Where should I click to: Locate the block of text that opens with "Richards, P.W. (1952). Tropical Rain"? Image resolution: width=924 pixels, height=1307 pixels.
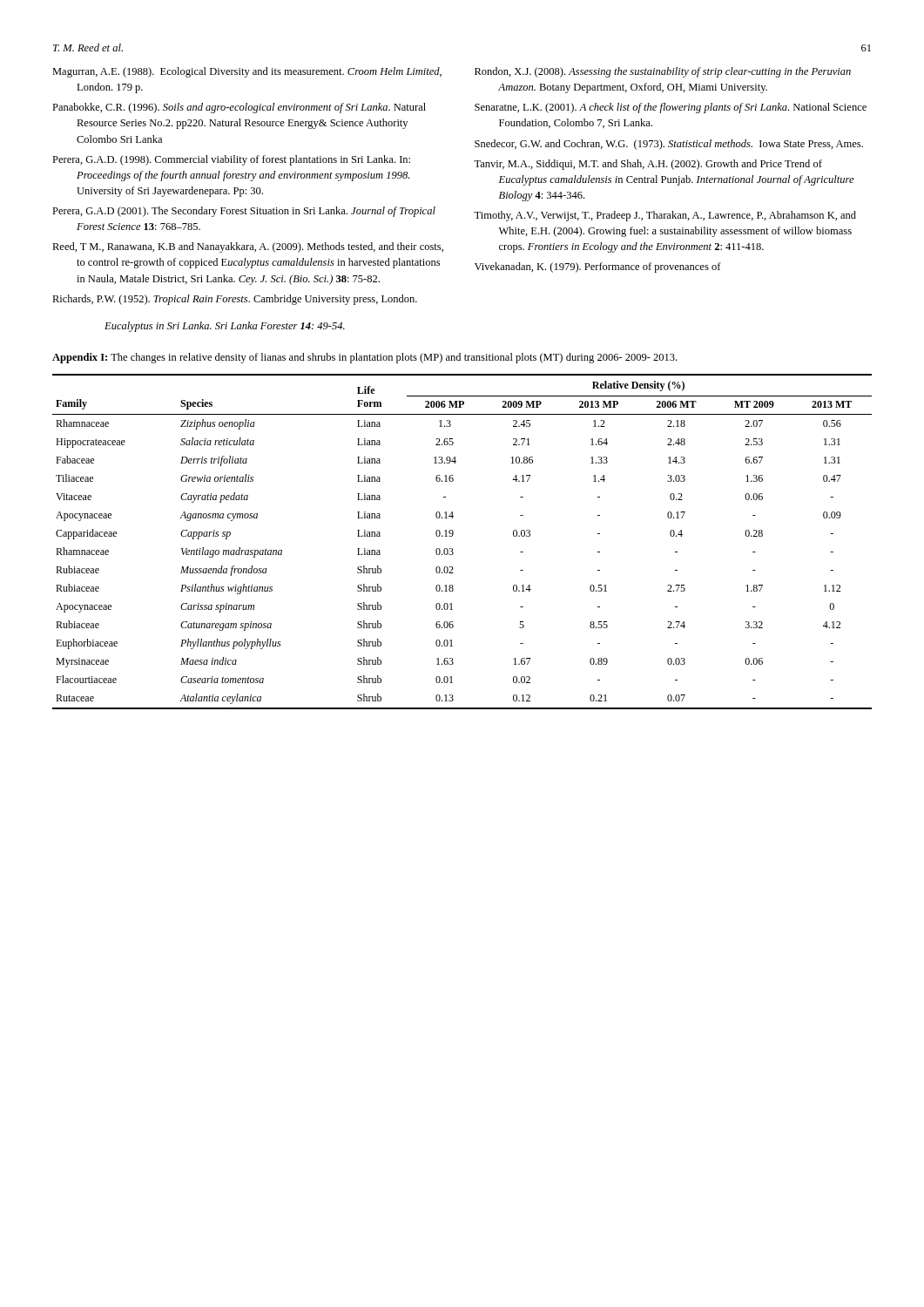(x=235, y=299)
